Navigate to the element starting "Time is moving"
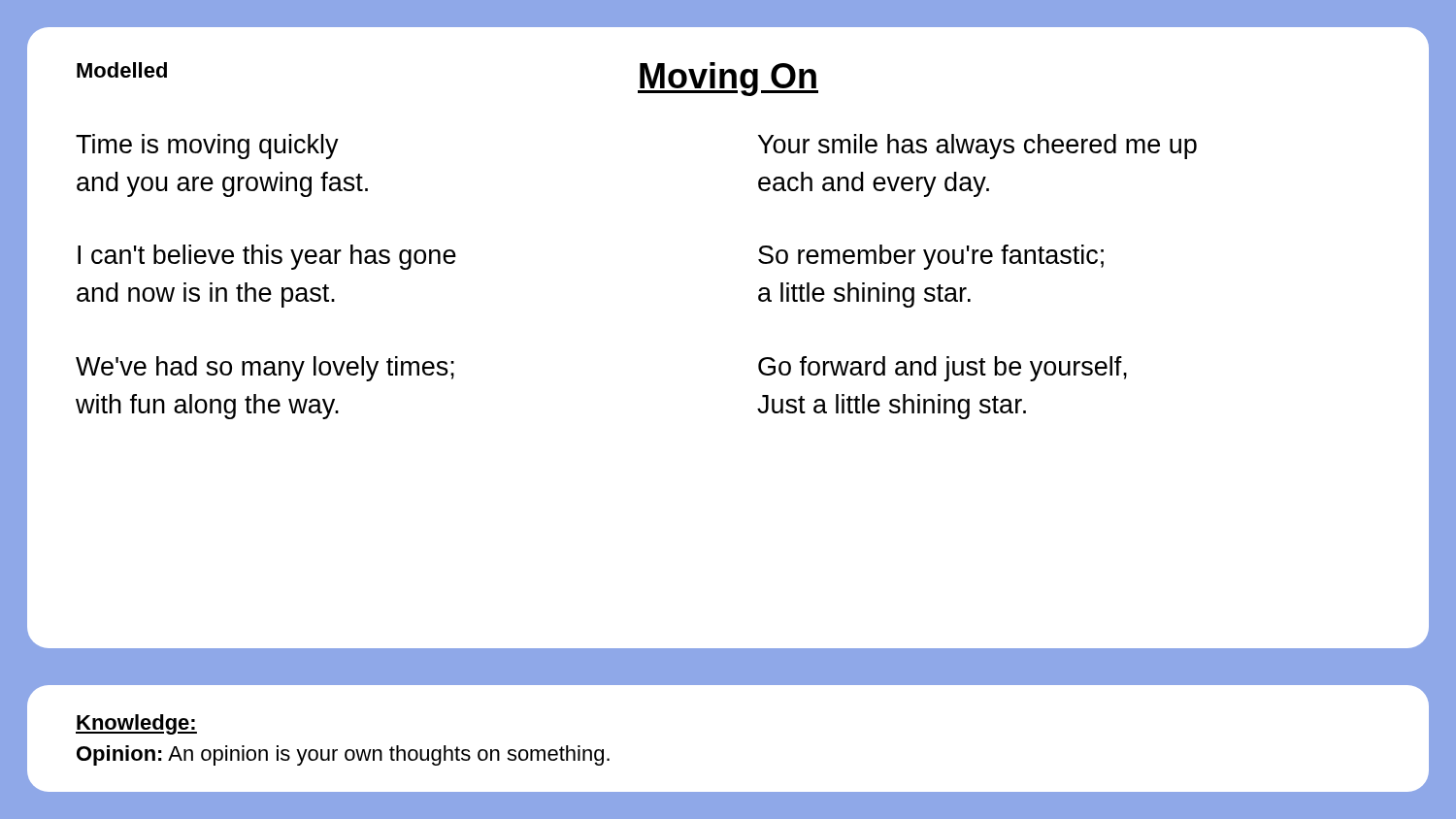This screenshot has height=819, width=1456. (x=207, y=147)
